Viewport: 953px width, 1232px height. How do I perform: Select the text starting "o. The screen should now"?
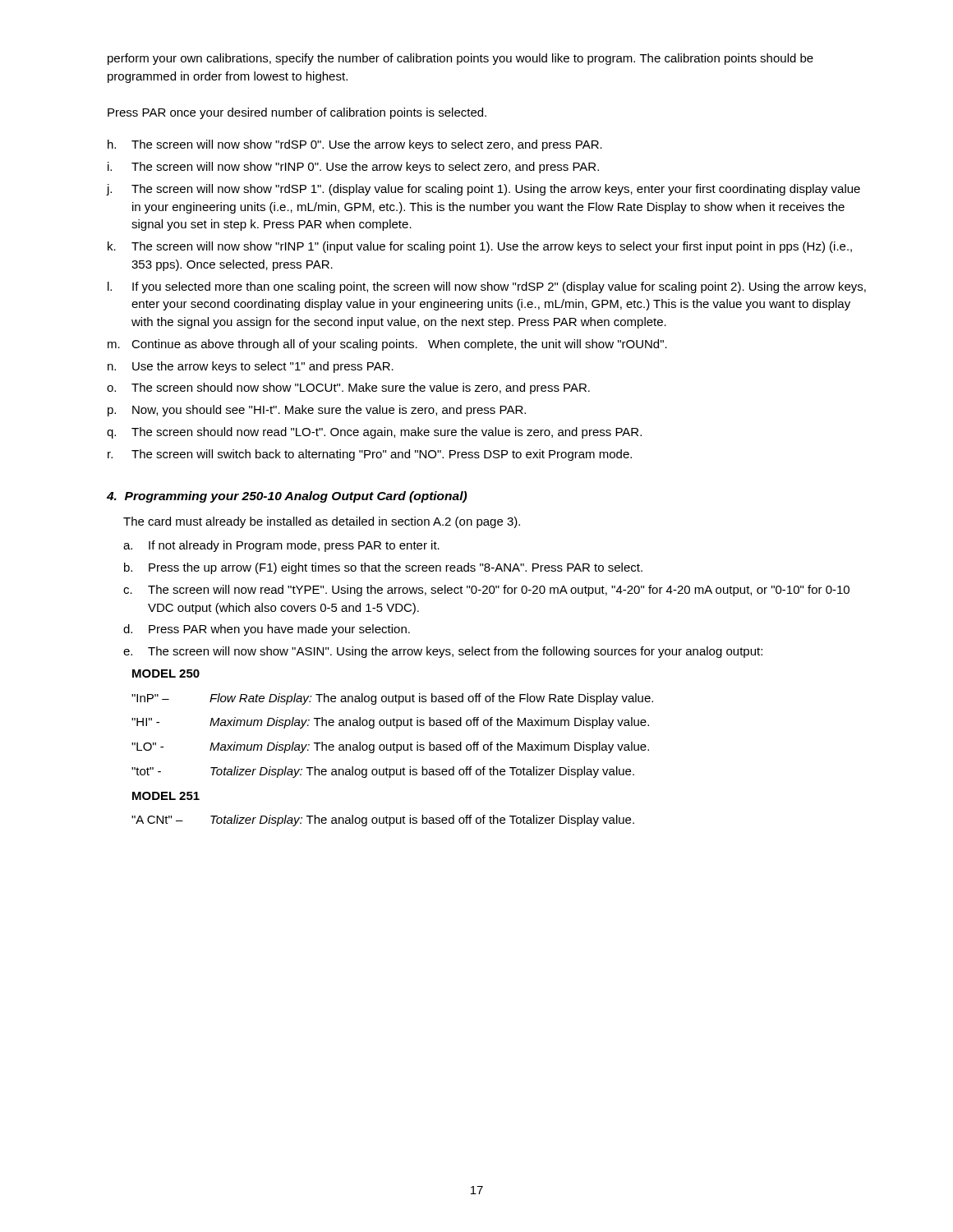(x=489, y=388)
